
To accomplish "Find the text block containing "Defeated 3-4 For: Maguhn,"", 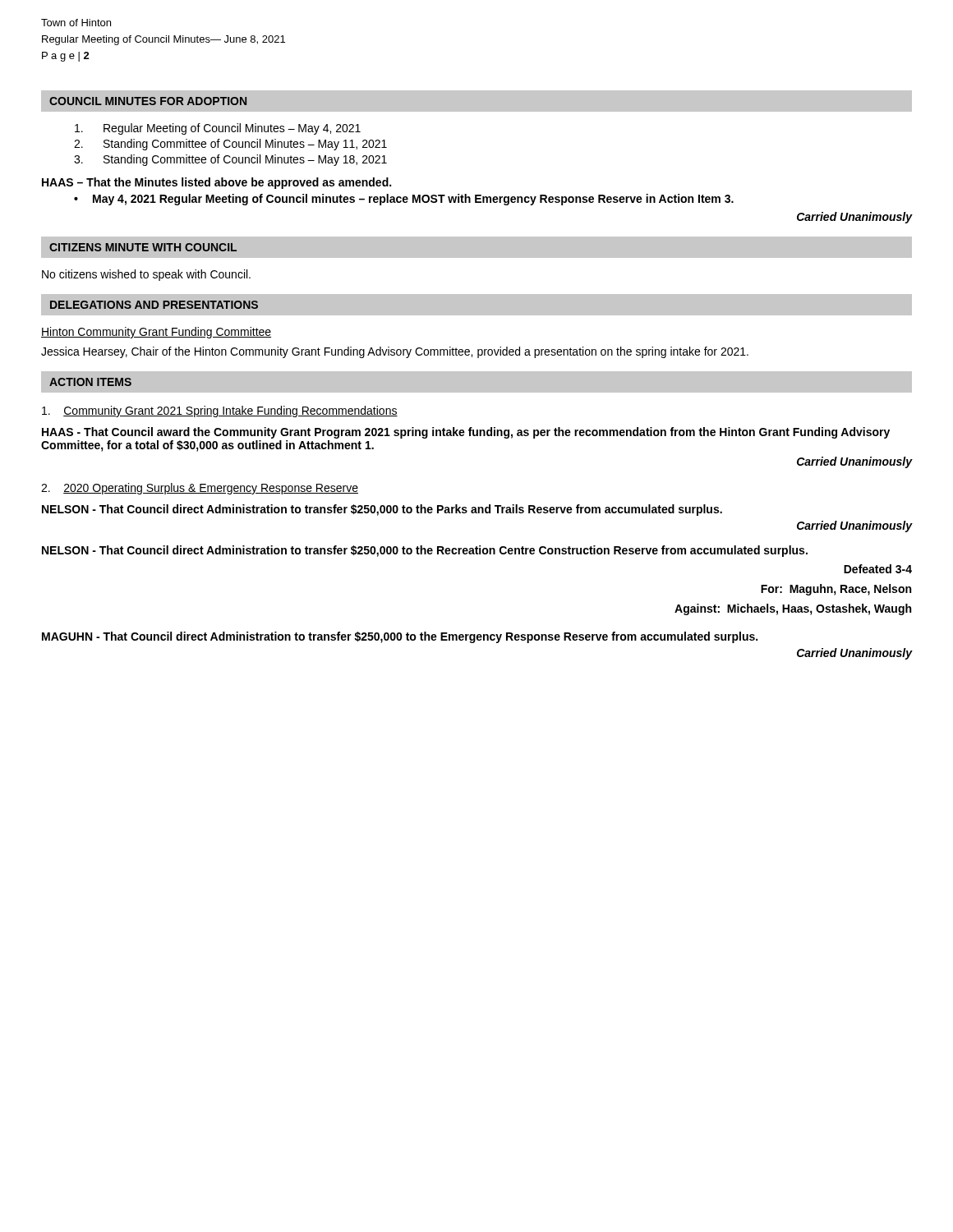I will coord(793,589).
